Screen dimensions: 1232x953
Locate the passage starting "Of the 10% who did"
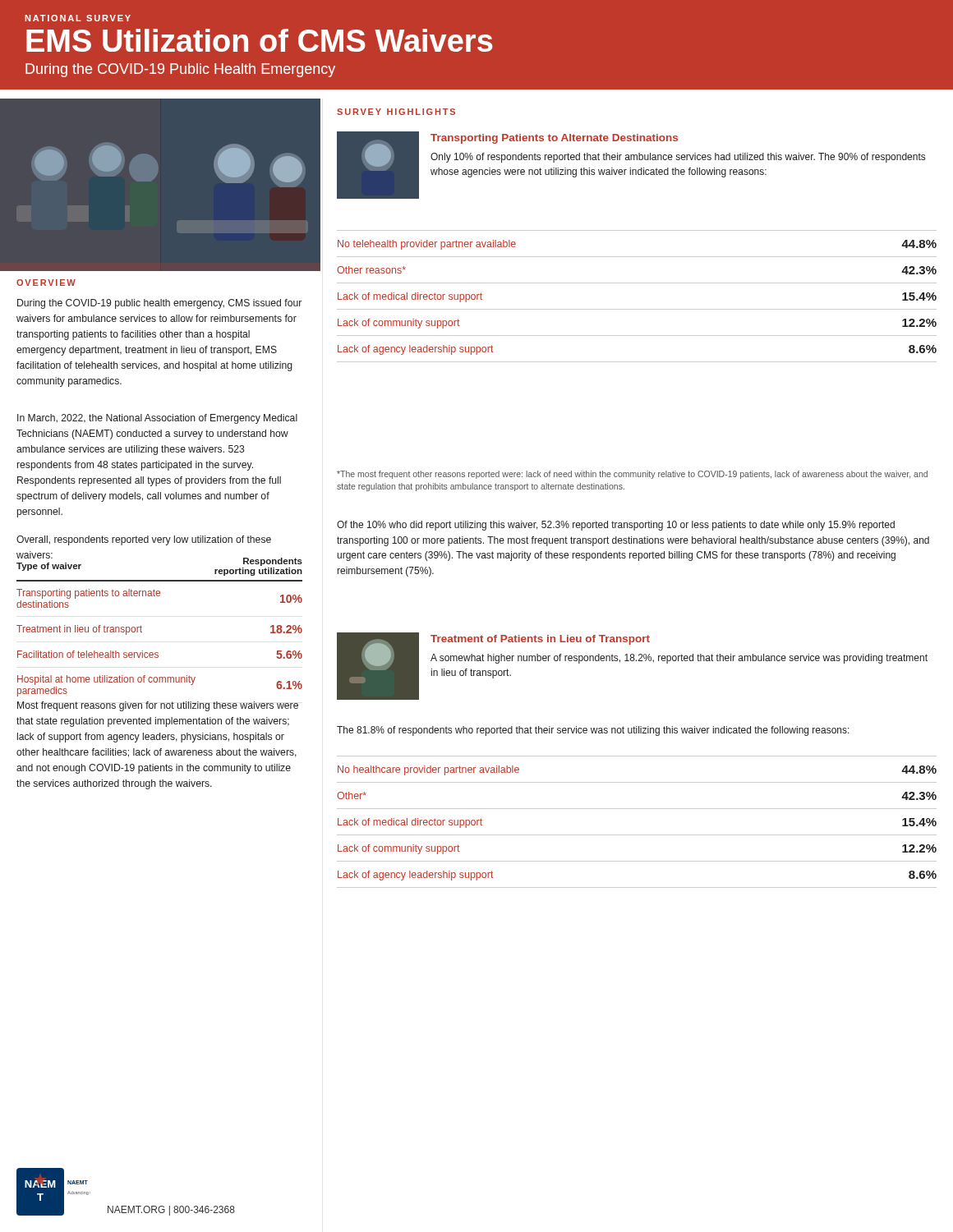(x=633, y=548)
